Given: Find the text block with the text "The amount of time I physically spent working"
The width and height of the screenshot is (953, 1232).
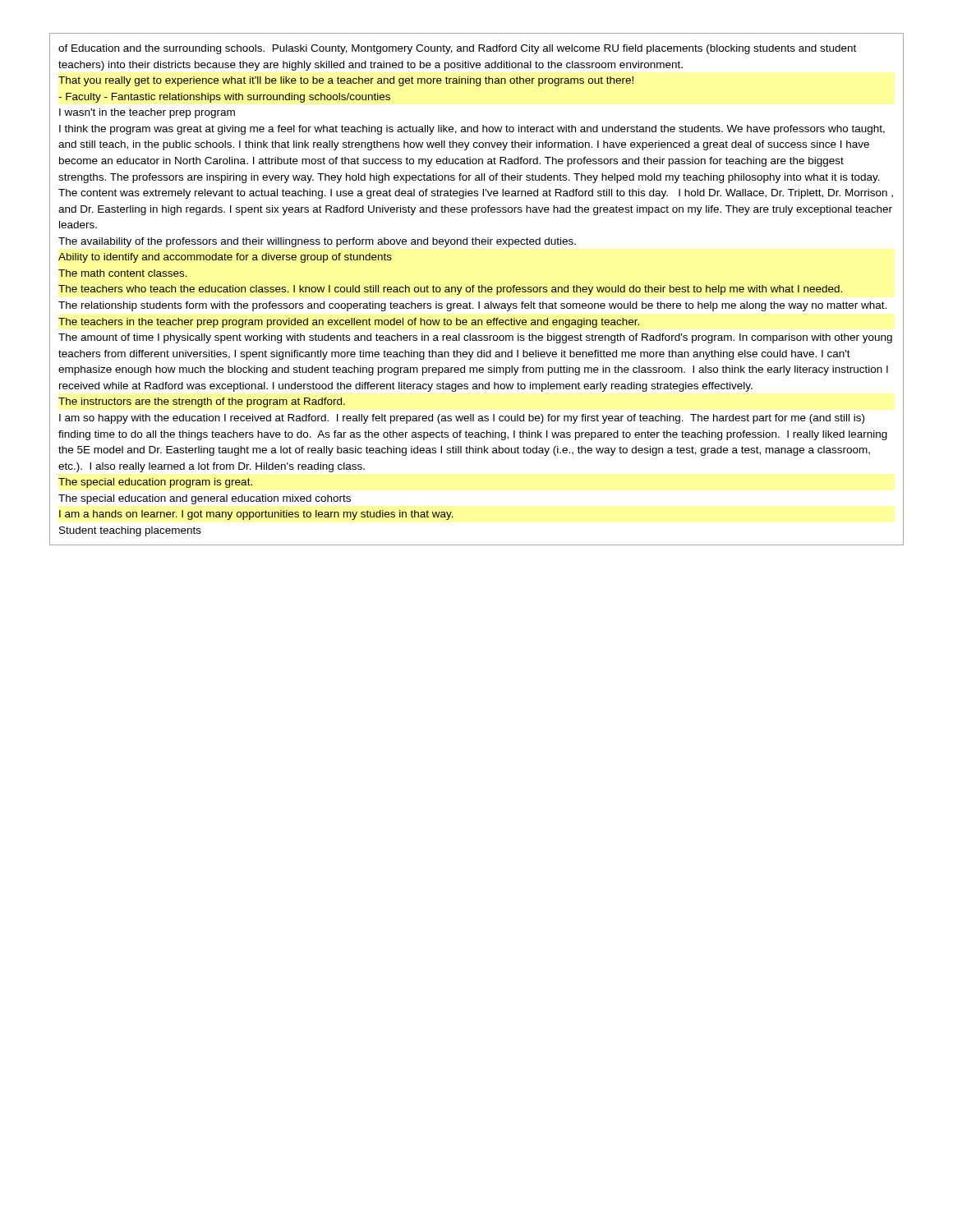Looking at the screenshot, I should [x=476, y=362].
